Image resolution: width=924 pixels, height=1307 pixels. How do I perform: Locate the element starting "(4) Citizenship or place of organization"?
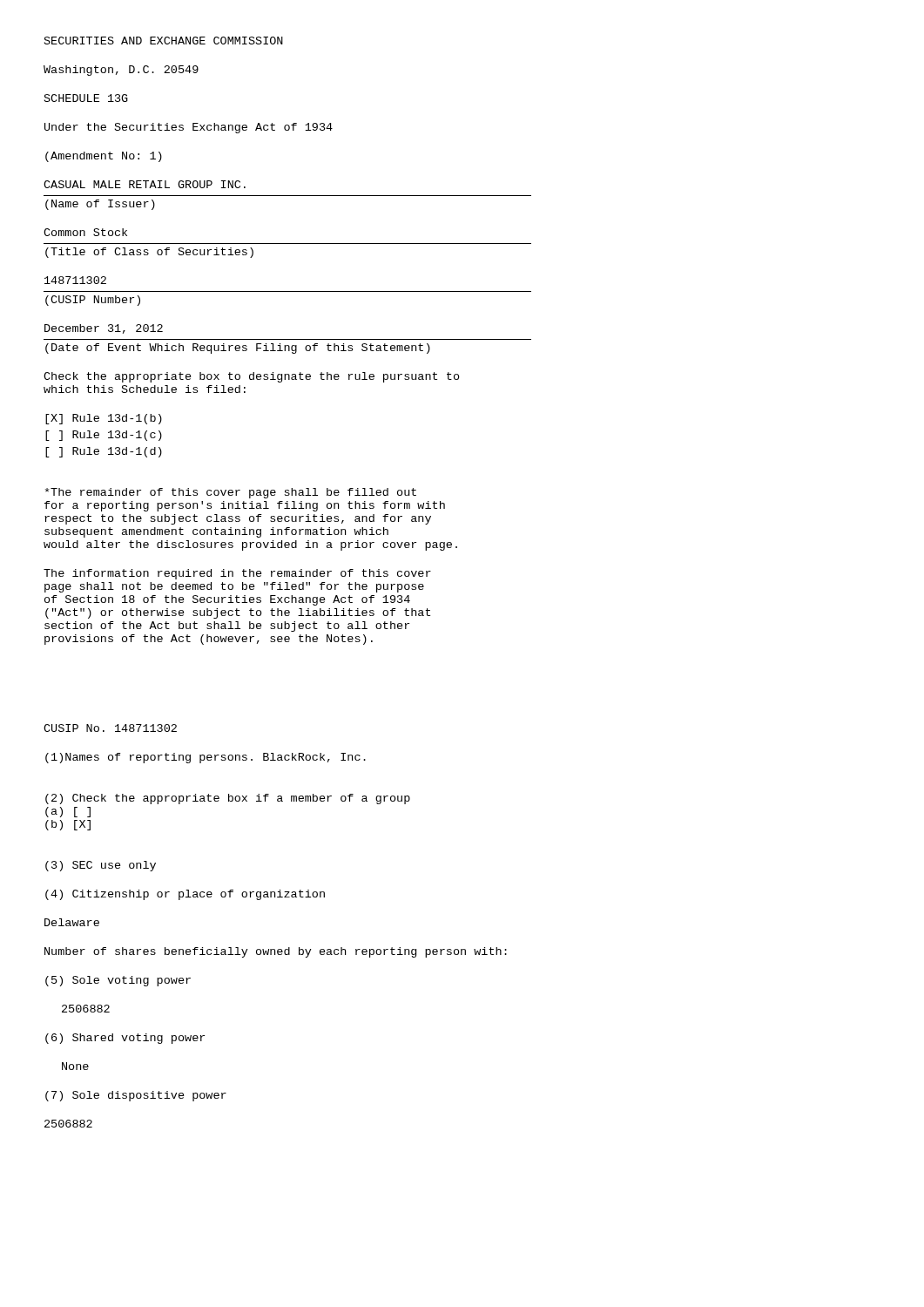tap(185, 894)
